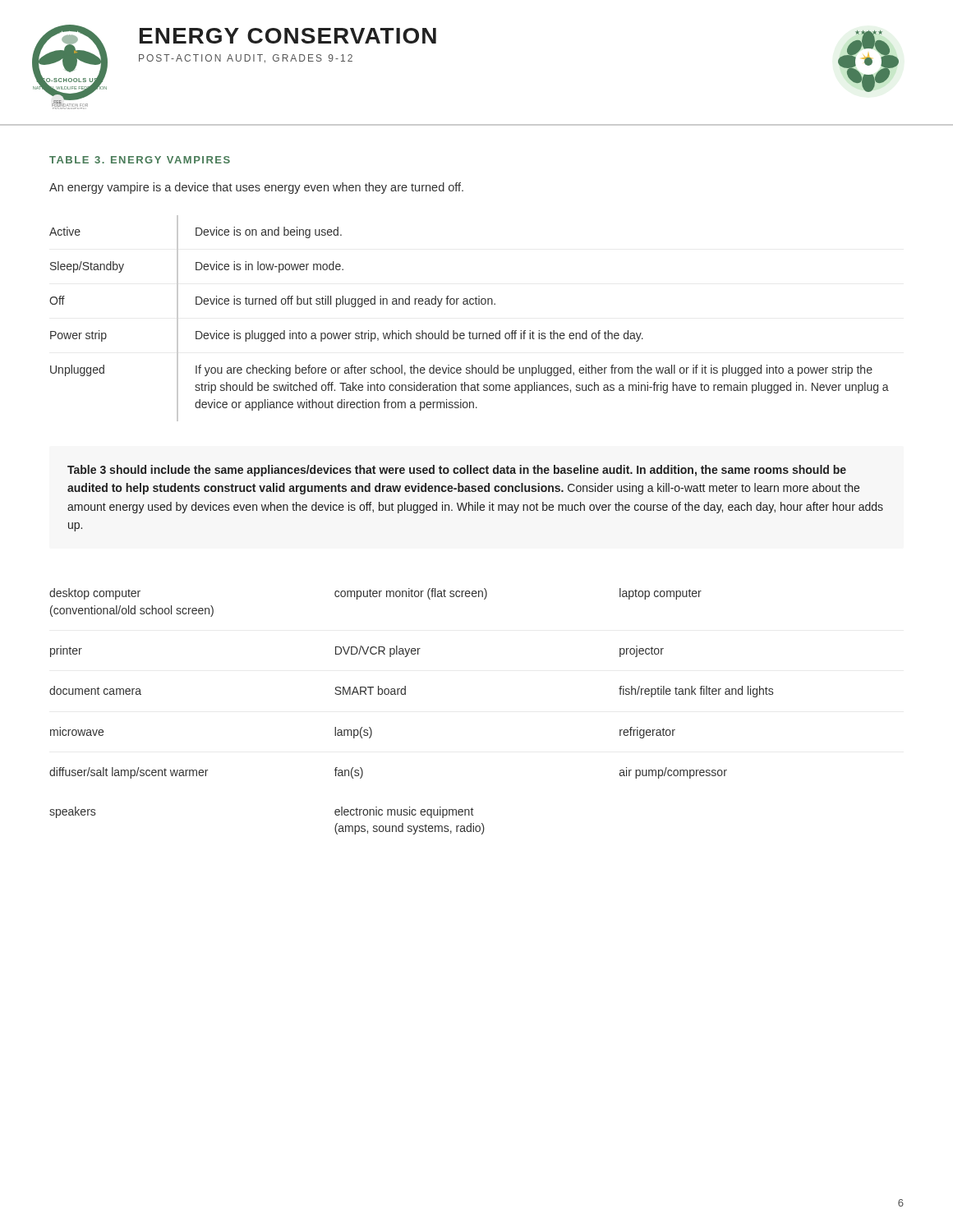Screen dimensions: 1232x953
Task: Find the table that mentions "If you are checking"
Action: click(476, 318)
